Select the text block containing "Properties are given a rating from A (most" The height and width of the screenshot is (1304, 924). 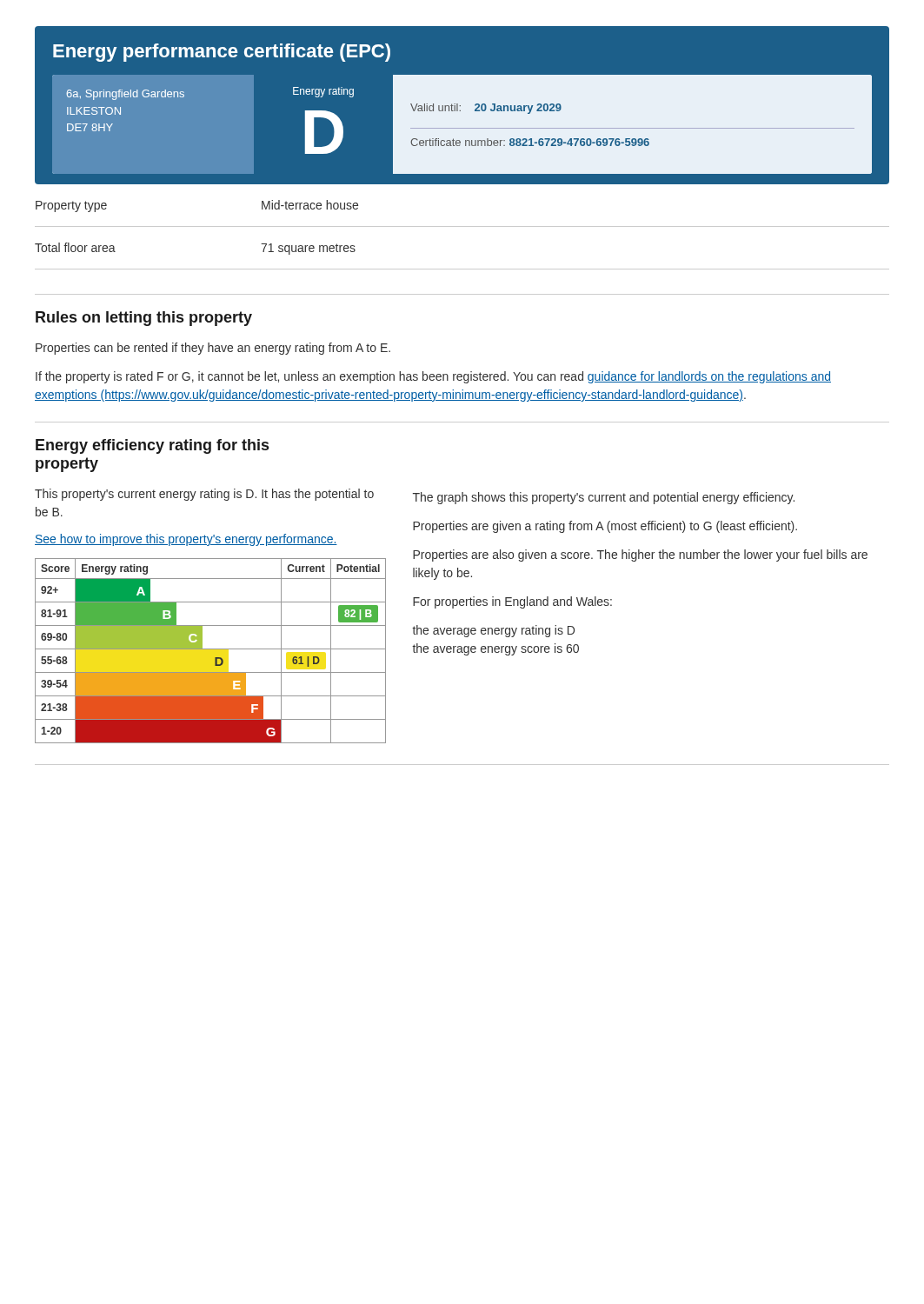(x=651, y=526)
